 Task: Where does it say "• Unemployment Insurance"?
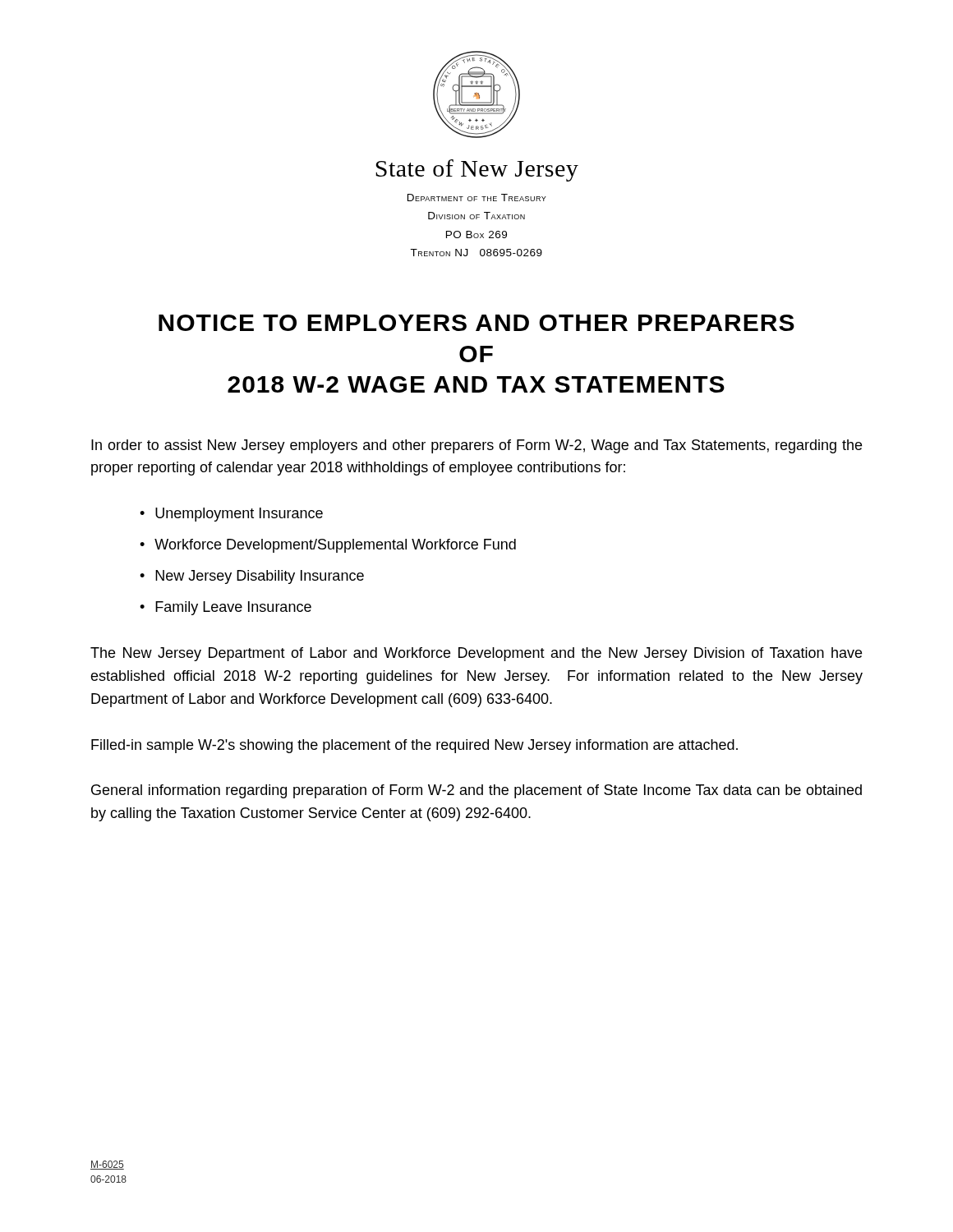click(x=231, y=514)
